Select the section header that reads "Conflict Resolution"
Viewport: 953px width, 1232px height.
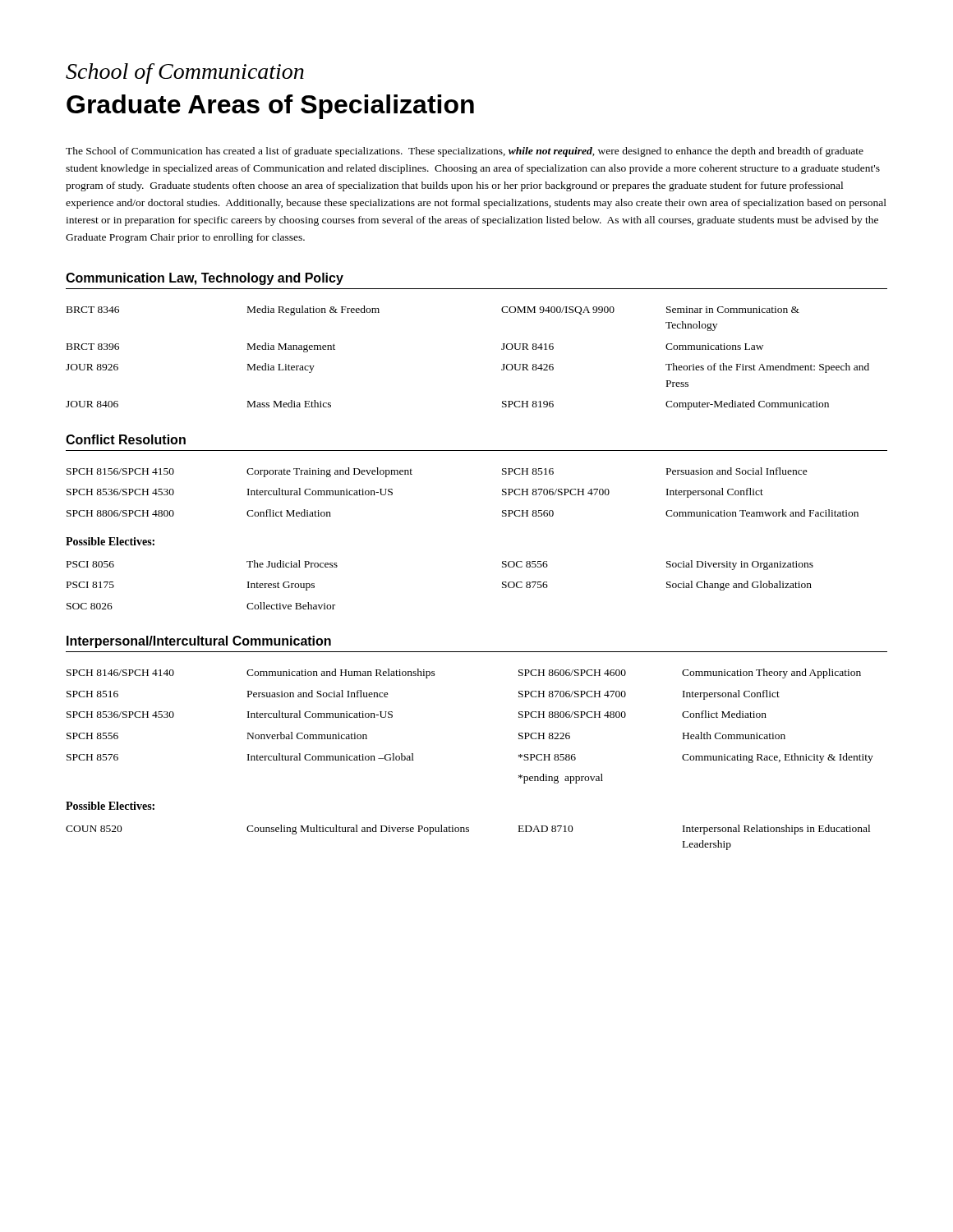tap(126, 440)
